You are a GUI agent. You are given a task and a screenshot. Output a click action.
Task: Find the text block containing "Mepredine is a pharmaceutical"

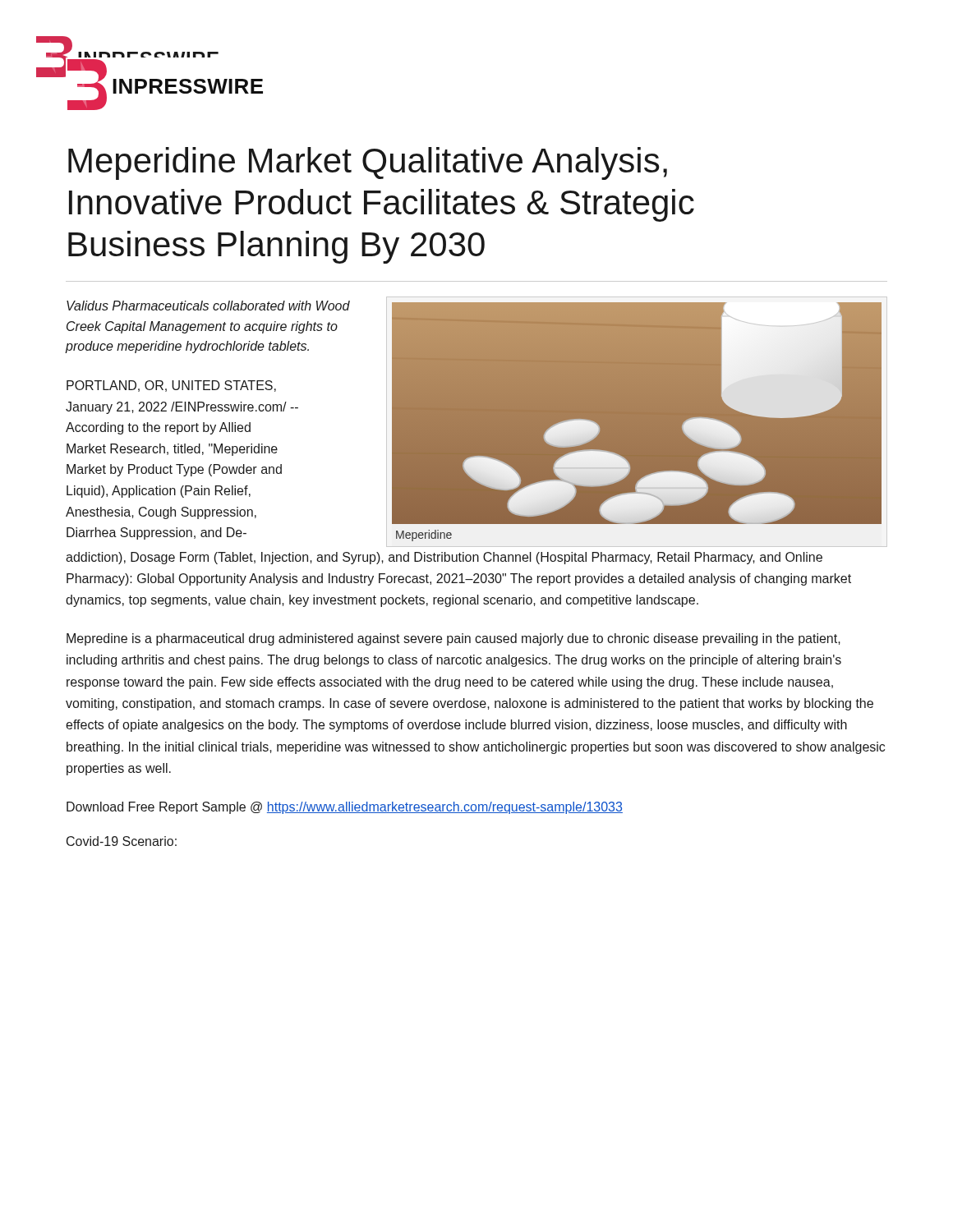pyautogui.click(x=476, y=704)
